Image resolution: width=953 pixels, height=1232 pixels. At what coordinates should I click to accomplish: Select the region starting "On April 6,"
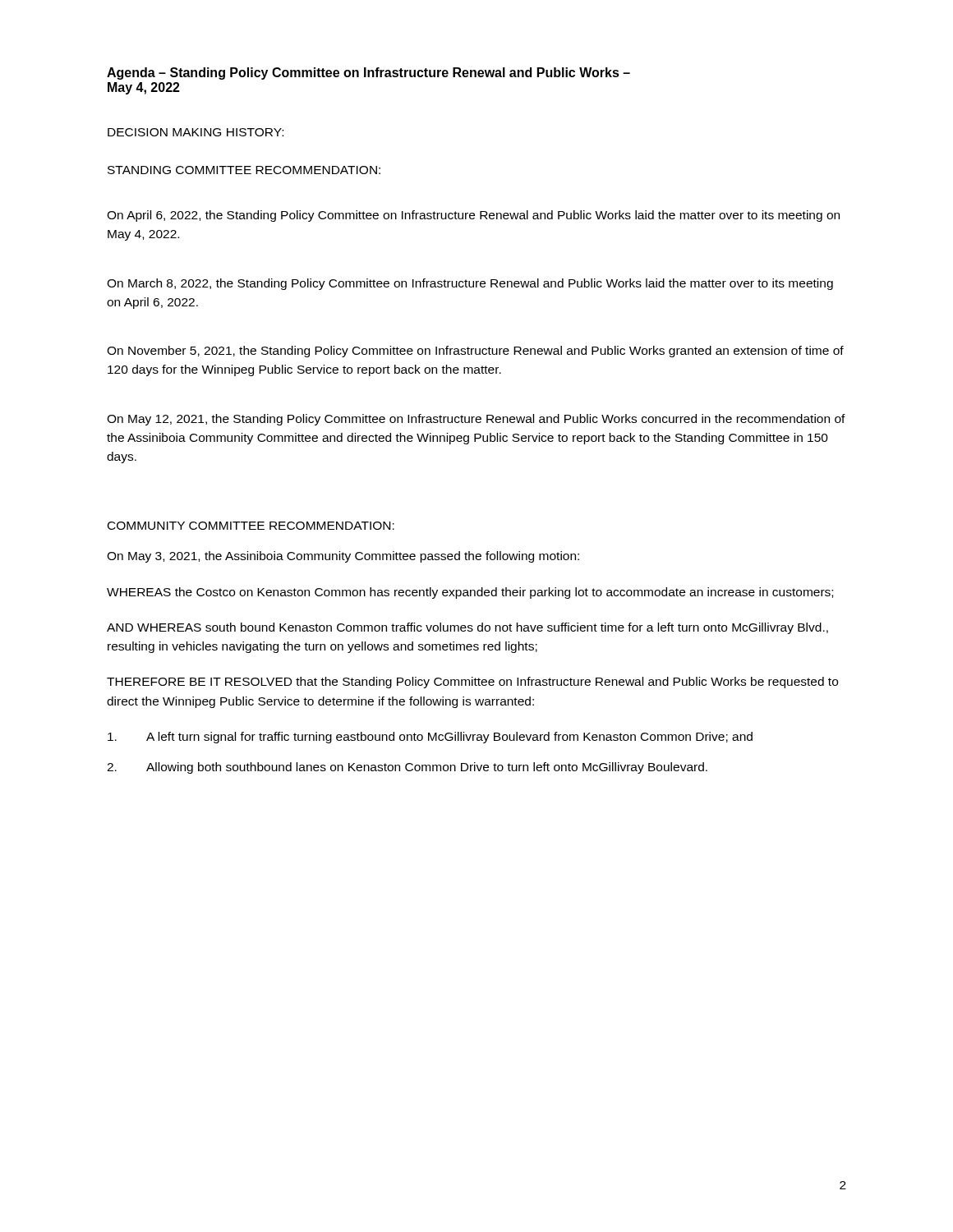point(474,224)
